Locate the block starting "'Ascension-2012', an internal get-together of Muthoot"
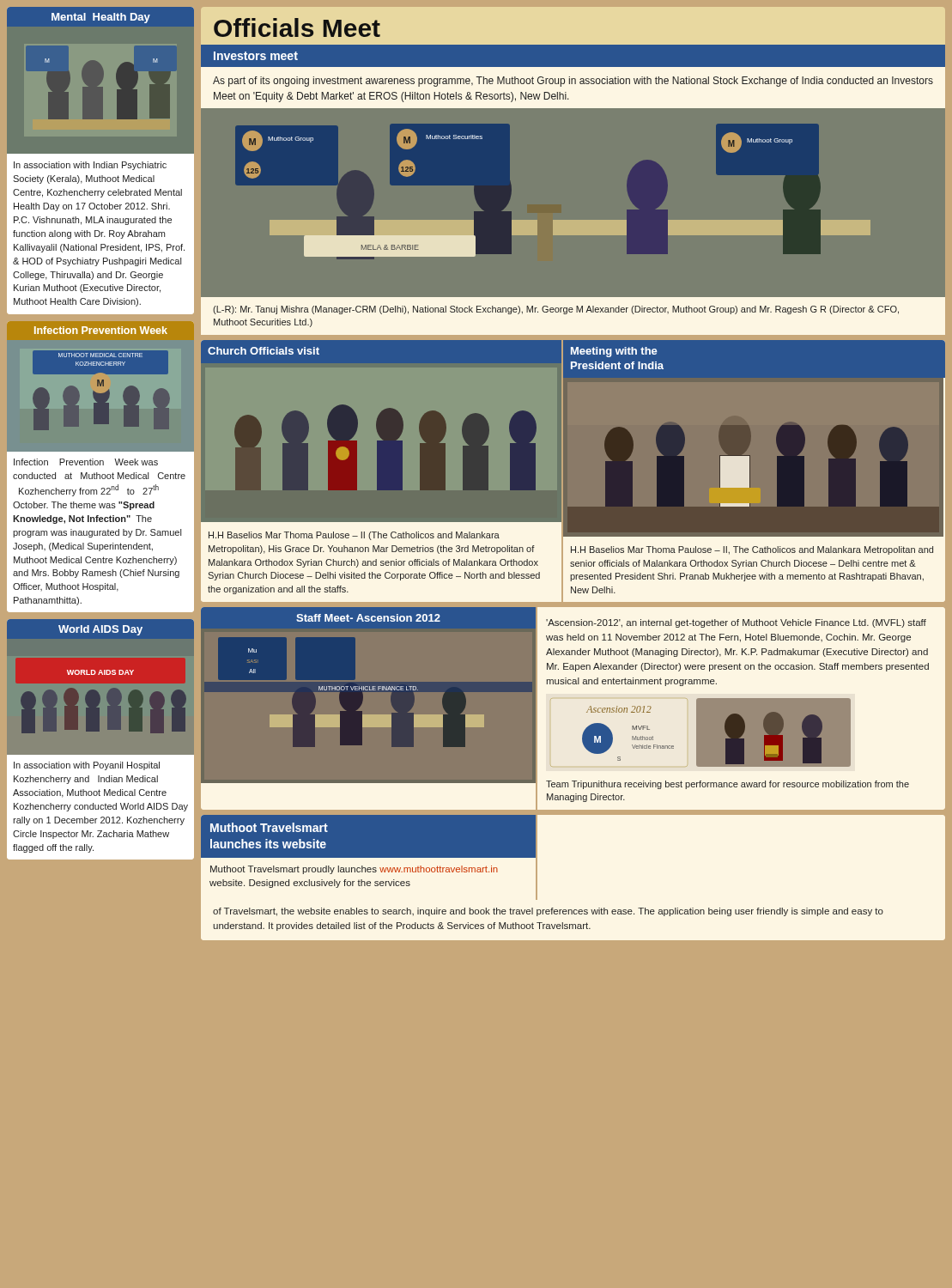This screenshot has width=952, height=1288. point(738,652)
